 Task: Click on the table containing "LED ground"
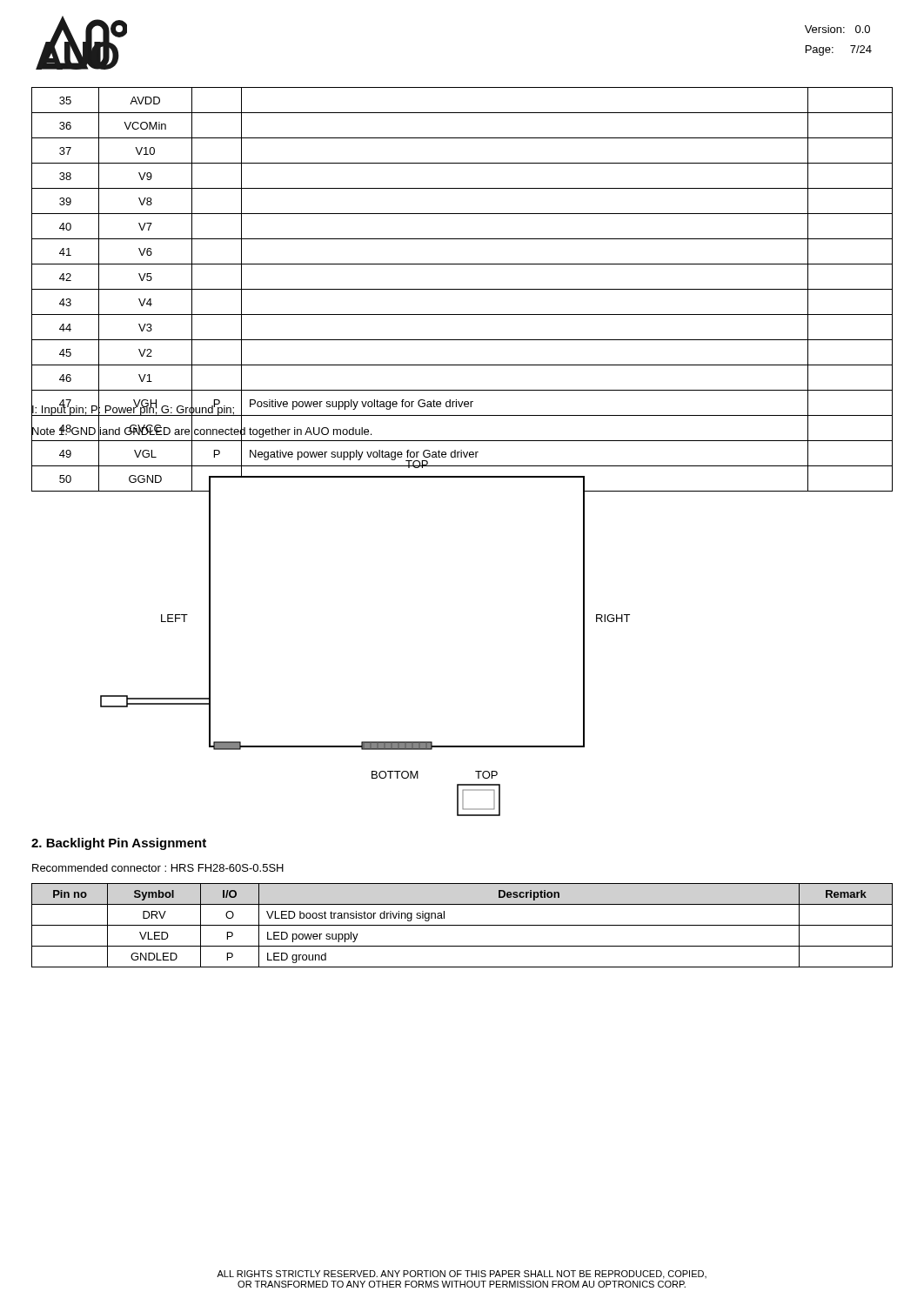pyautogui.click(x=462, y=925)
